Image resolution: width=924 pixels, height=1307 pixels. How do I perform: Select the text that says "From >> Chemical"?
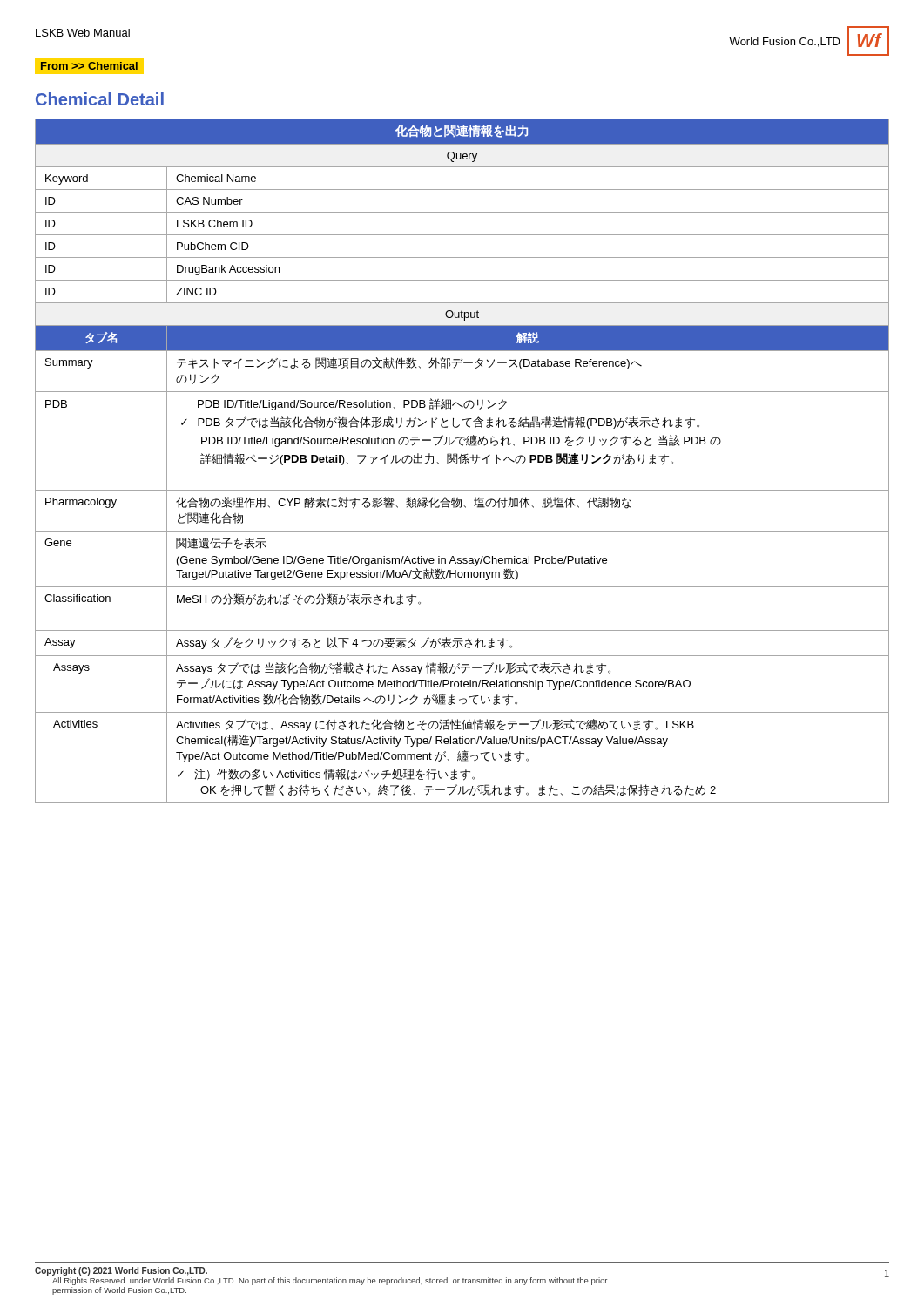click(x=89, y=66)
